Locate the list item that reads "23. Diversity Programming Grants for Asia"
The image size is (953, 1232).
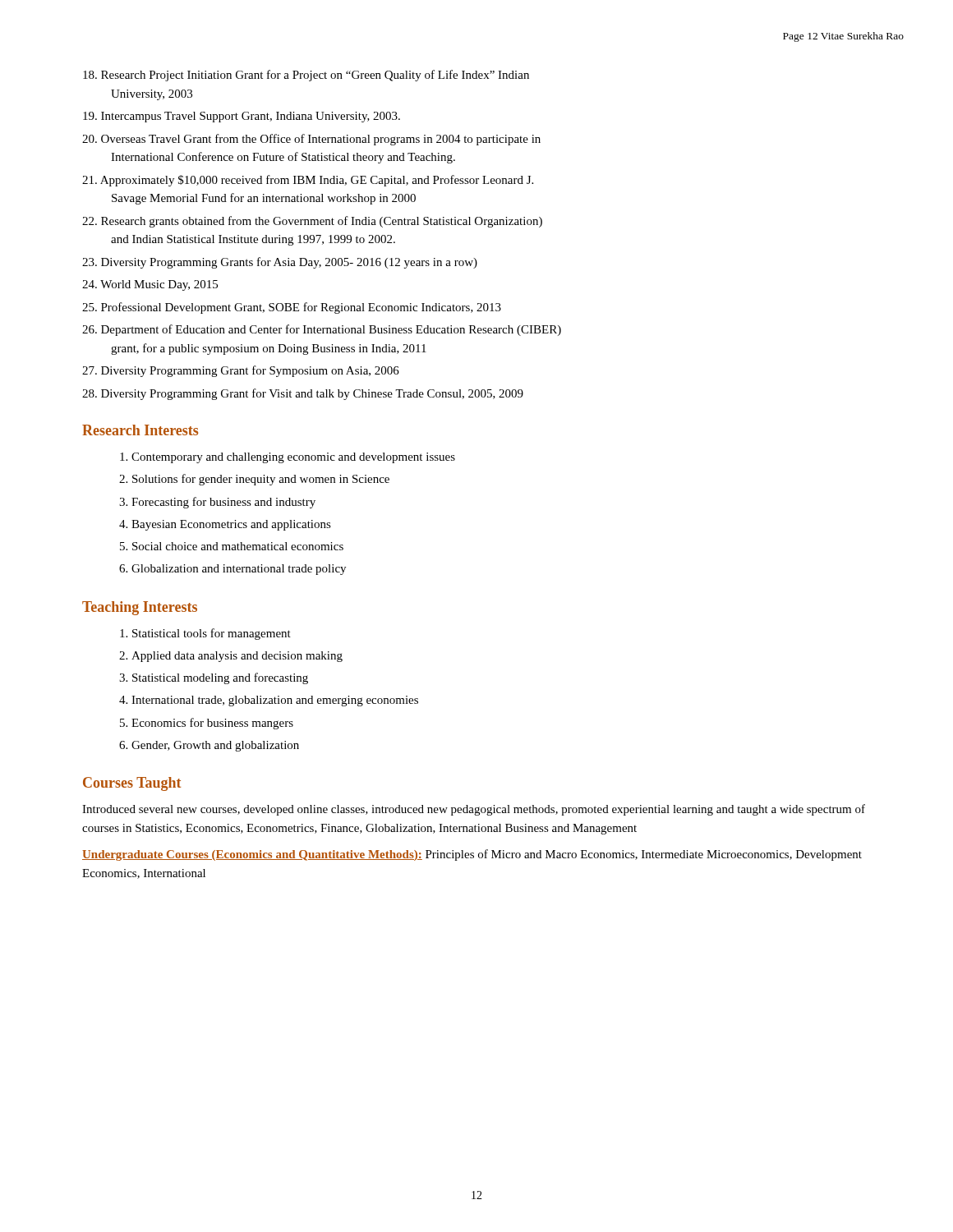click(x=280, y=262)
